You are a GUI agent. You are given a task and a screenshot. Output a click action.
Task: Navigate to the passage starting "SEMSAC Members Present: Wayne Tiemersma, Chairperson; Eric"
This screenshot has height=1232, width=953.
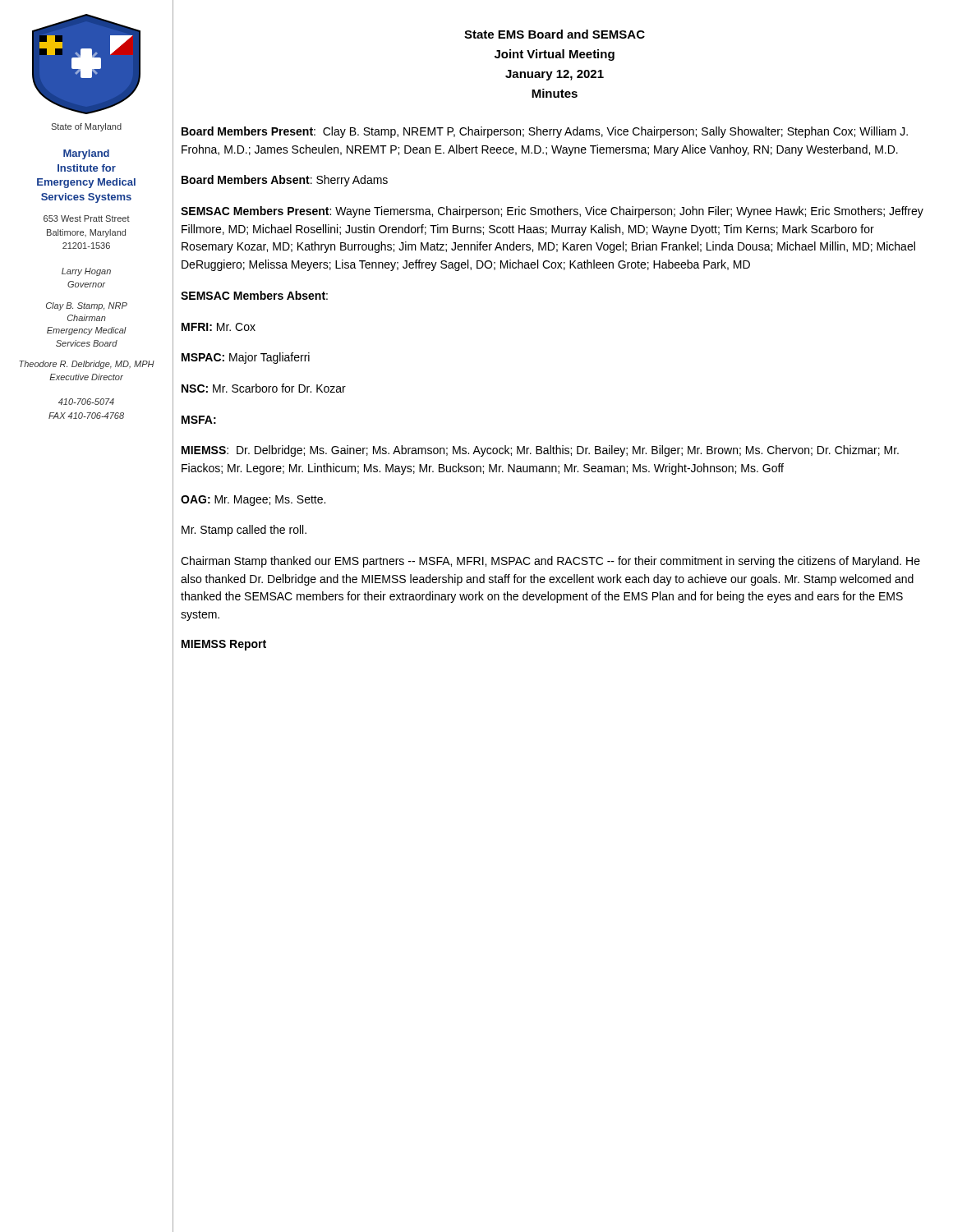pyautogui.click(x=552, y=238)
